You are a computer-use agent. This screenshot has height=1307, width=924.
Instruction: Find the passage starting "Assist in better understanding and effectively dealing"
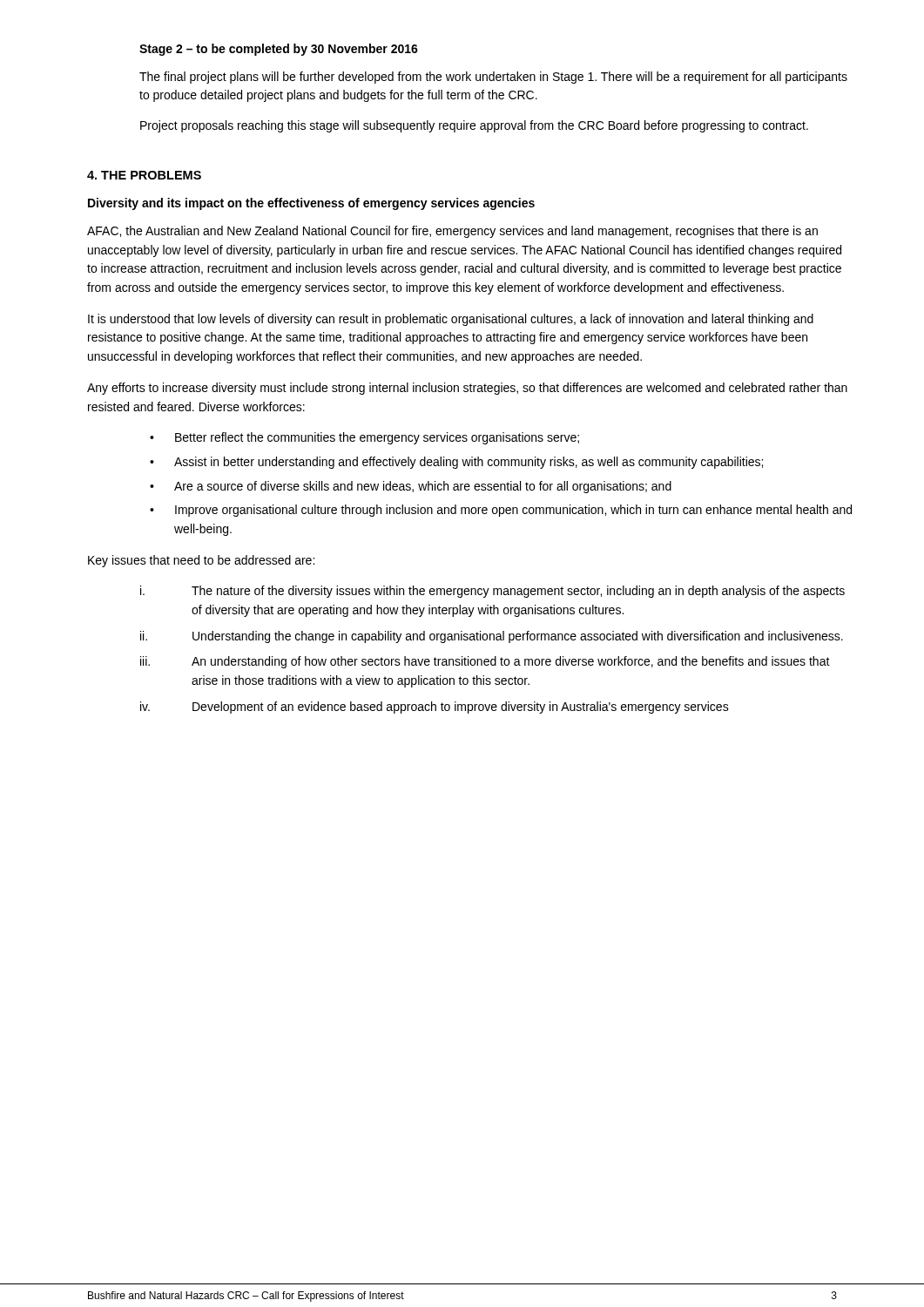pos(469,462)
